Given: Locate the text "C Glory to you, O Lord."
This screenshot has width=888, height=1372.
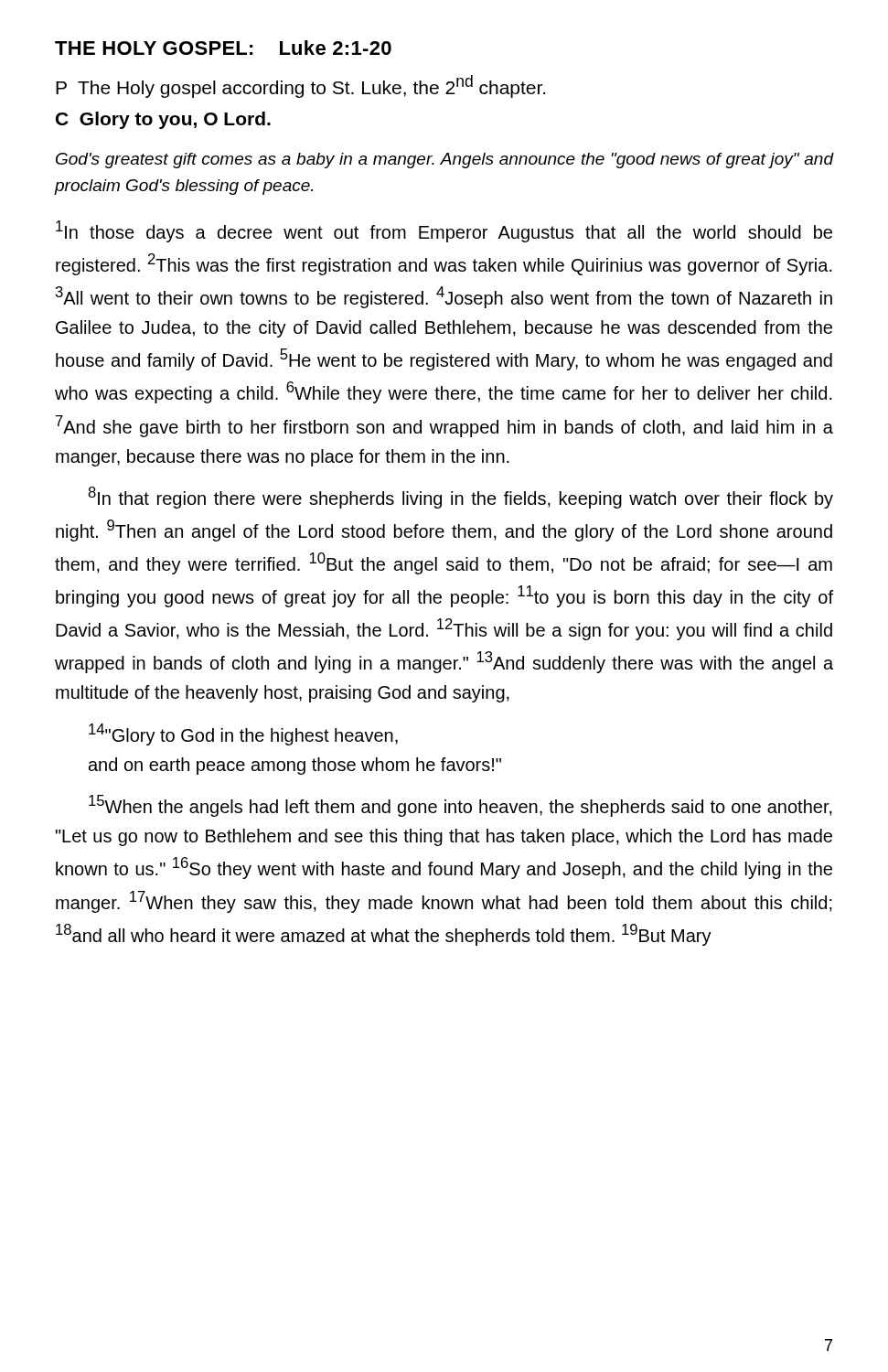Looking at the screenshot, I should click(163, 118).
